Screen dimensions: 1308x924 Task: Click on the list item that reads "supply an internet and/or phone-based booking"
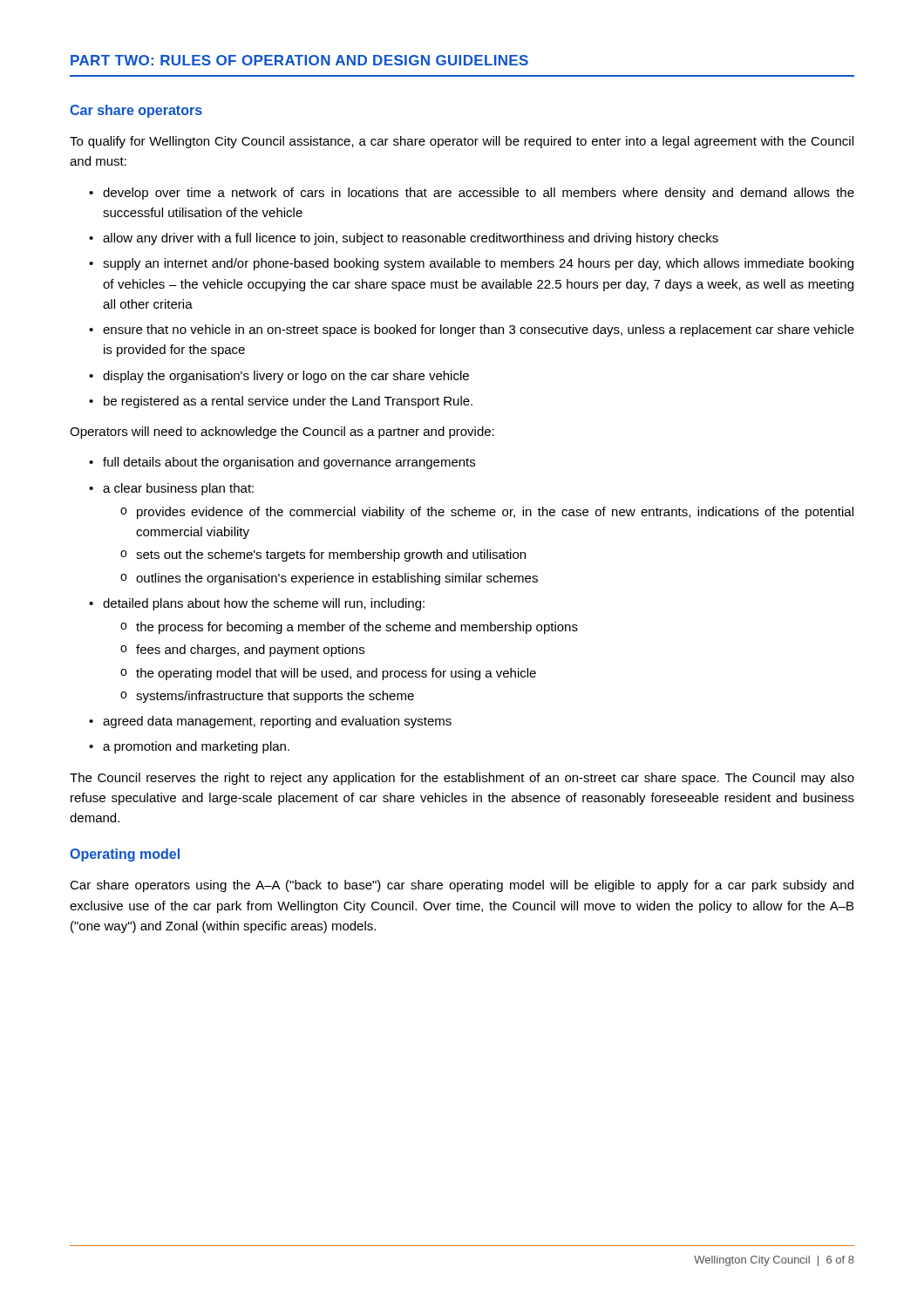point(479,283)
